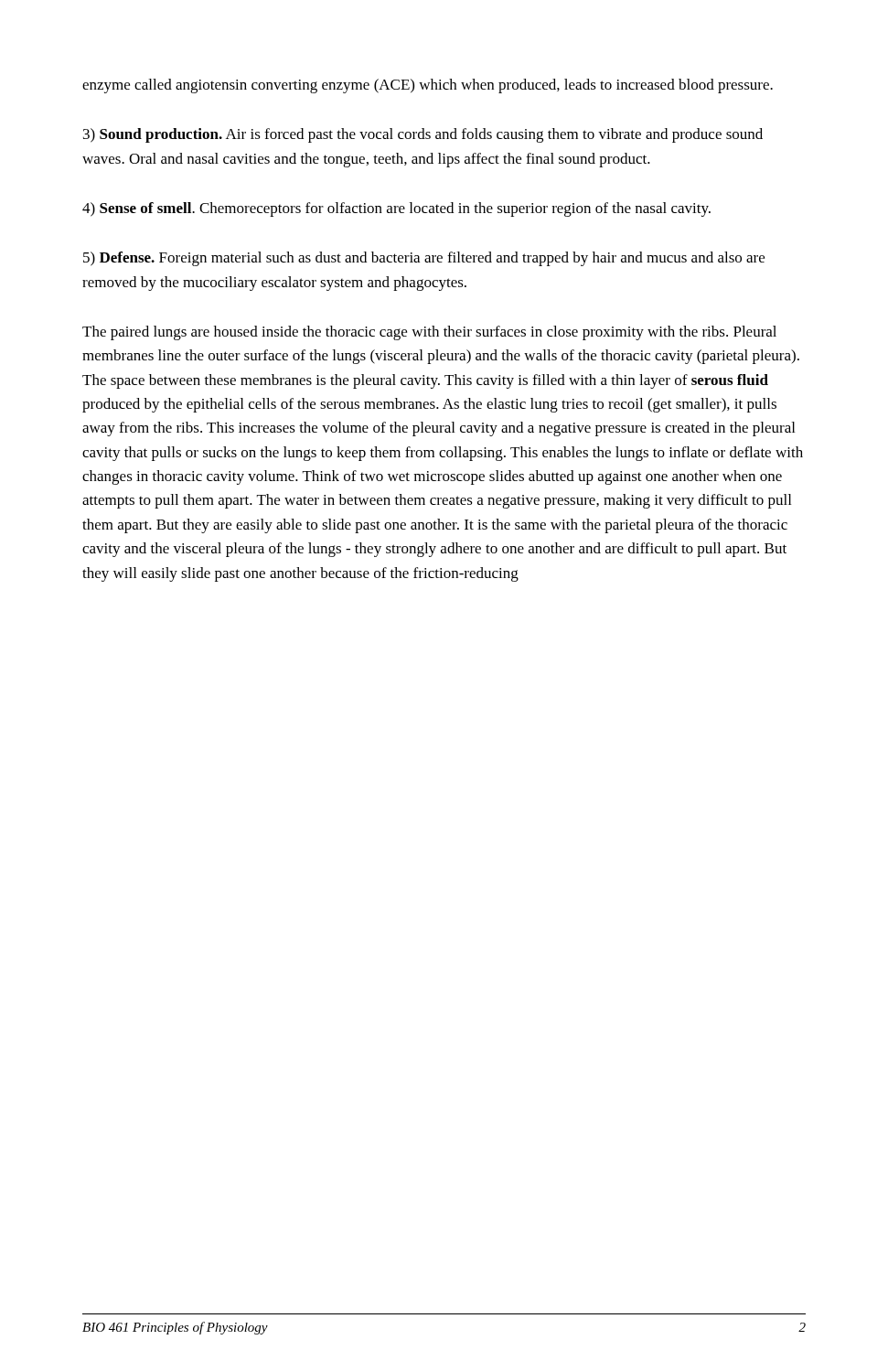Image resolution: width=888 pixels, height=1372 pixels.
Task: Point to the text block starting "enzyme called angiotensin converting"
Action: pyautogui.click(x=428, y=85)
